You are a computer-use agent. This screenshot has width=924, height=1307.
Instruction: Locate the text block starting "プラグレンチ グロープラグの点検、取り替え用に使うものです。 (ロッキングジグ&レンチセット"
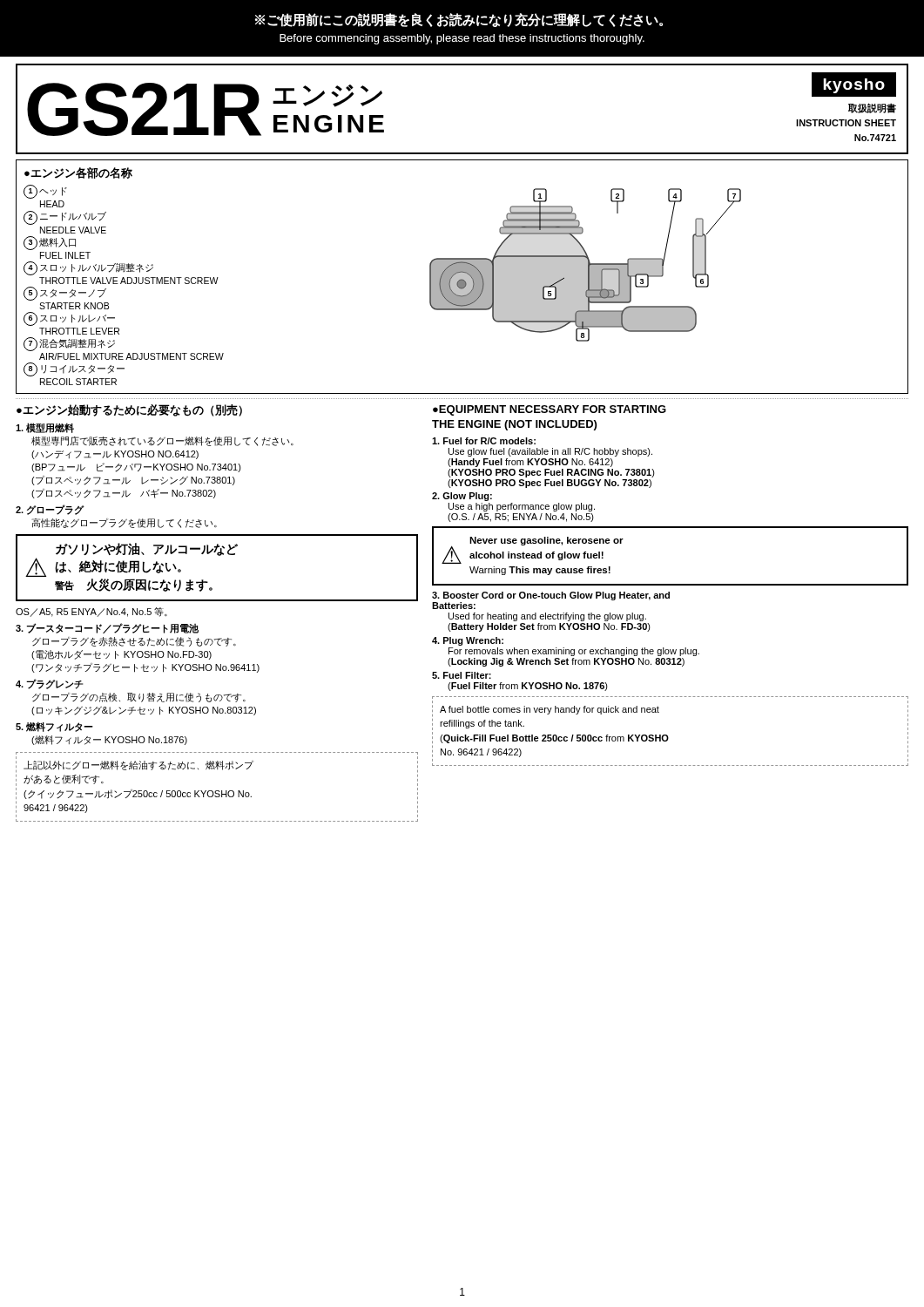click(x=136, y=697)
